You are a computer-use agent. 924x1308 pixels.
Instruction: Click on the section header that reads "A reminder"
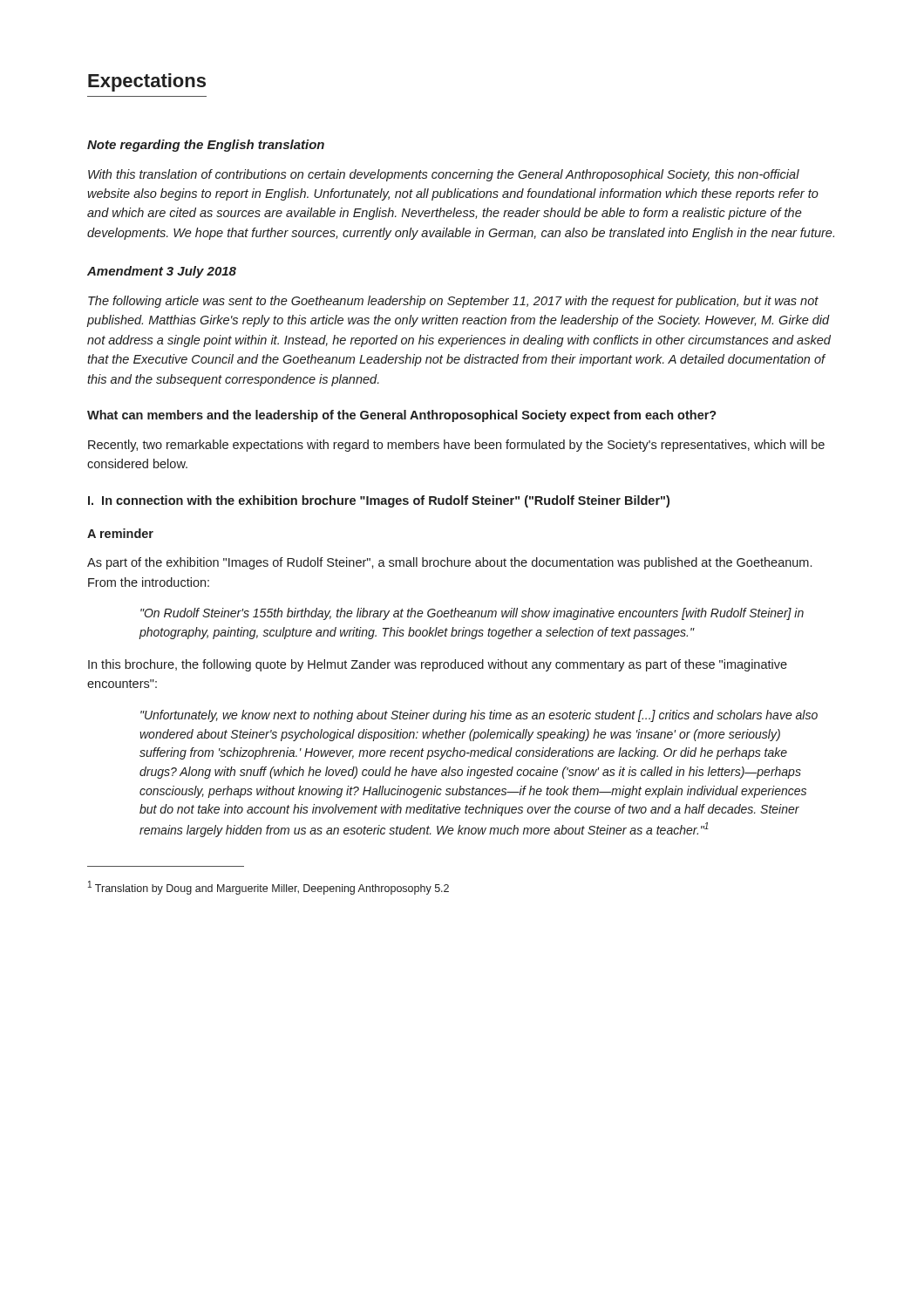point(120,533)
